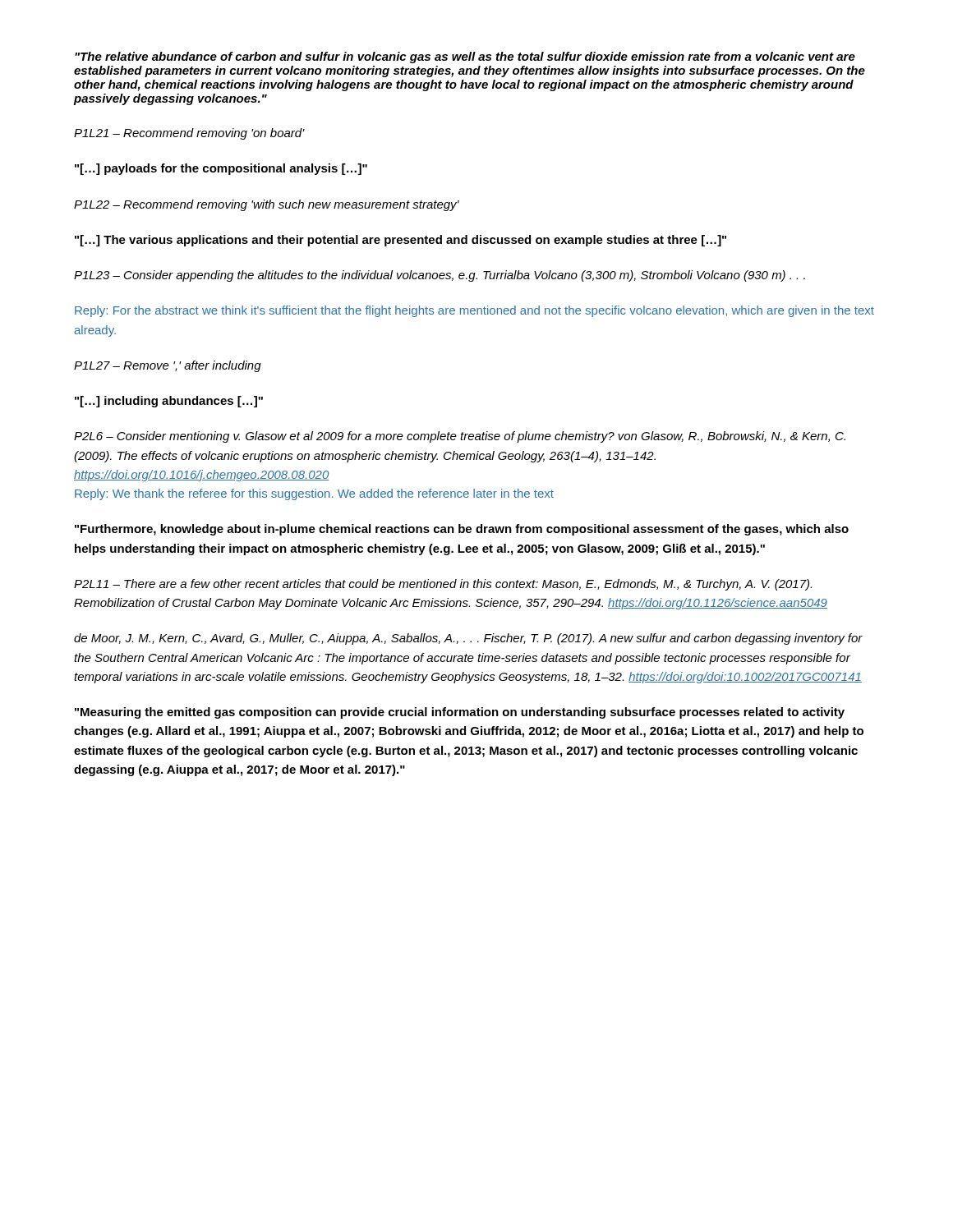Point to the text starting ""Furthermore, knowledge about in-plume chemical reactions can"

(461, 538)
